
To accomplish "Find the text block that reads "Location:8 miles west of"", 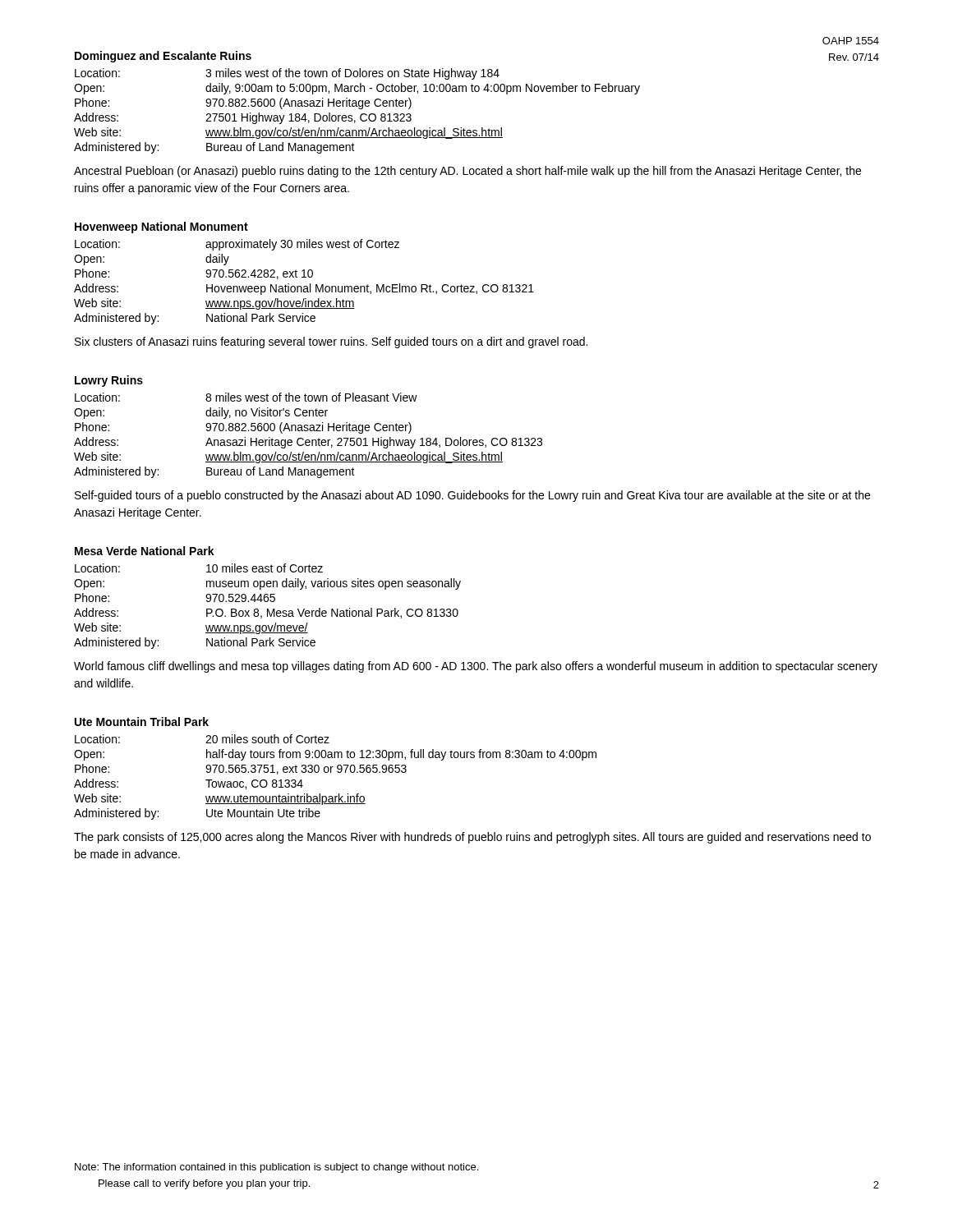I will pos(476,456).
